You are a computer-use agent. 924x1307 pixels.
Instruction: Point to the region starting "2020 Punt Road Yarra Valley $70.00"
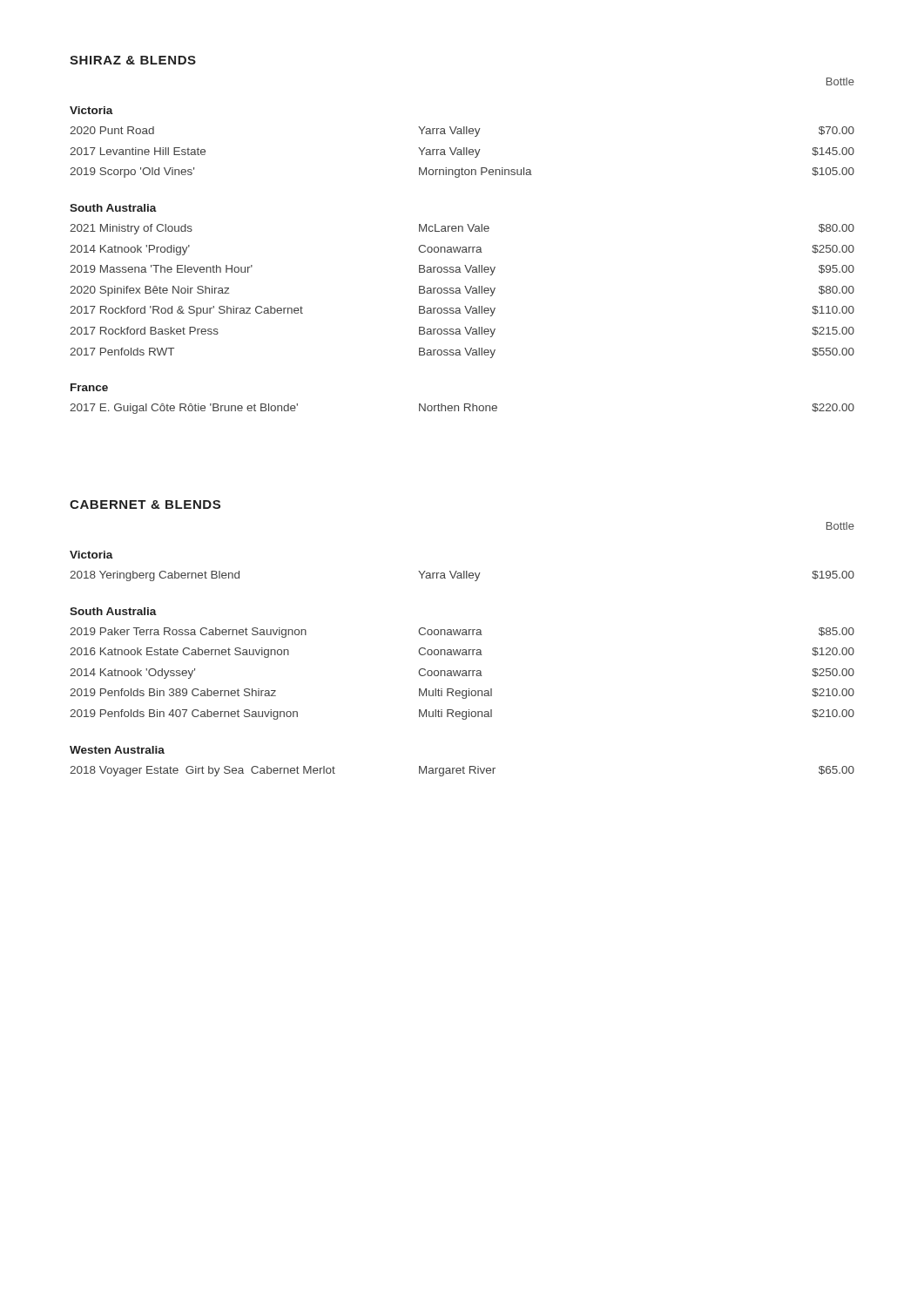click(x=462, y=131)
